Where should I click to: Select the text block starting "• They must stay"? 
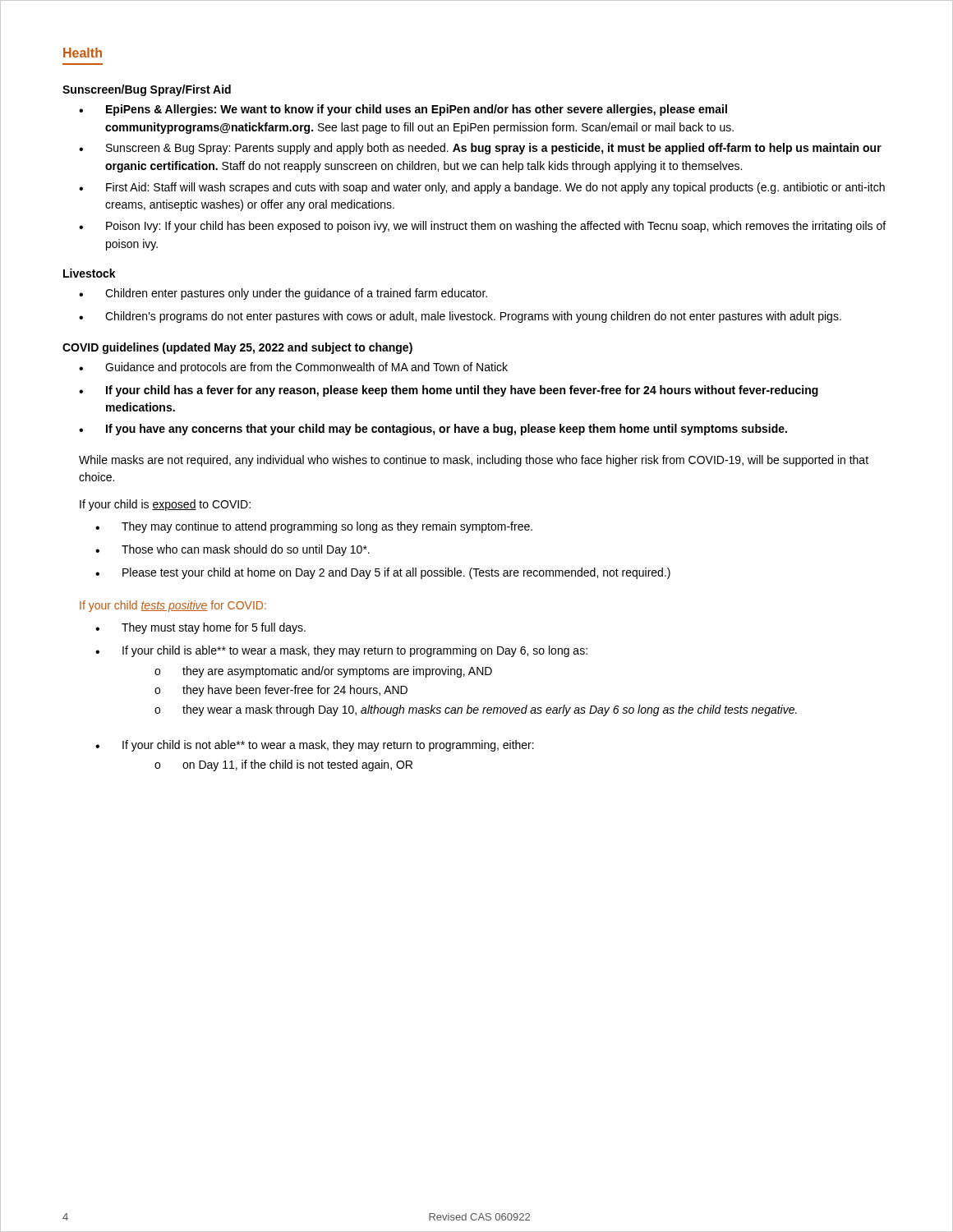(200, 628)
